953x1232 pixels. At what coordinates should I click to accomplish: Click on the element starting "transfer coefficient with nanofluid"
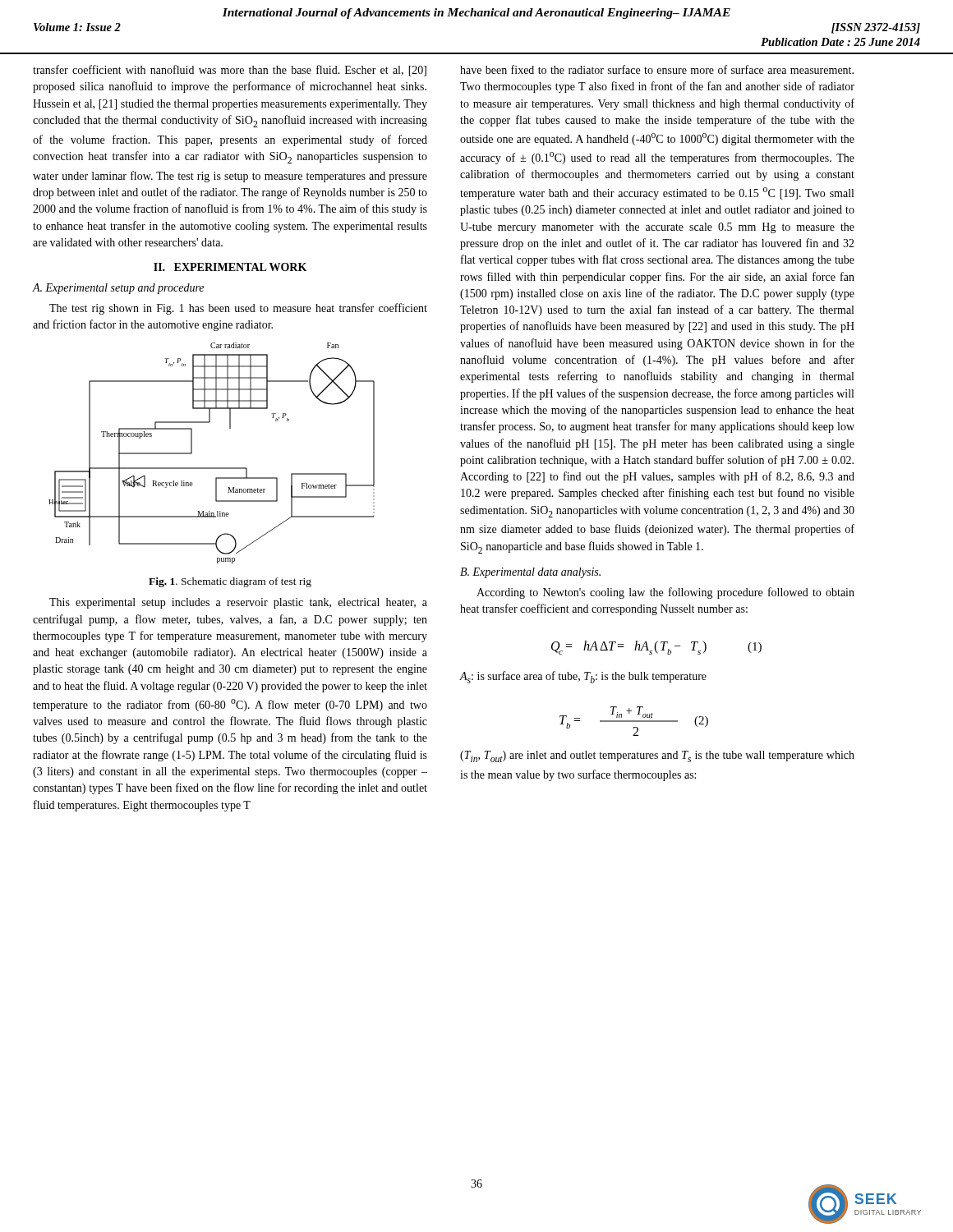click(x=230, y=157)
